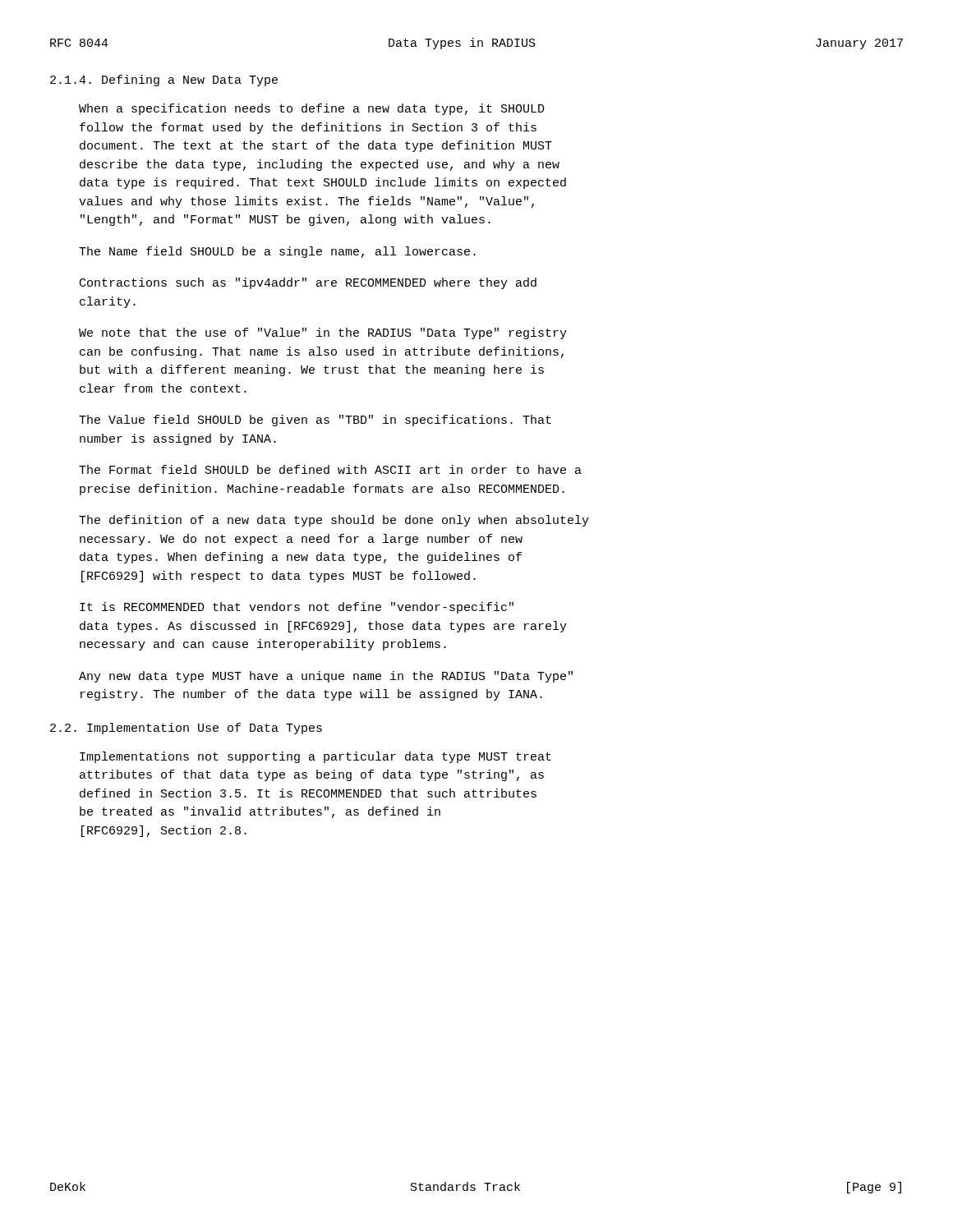
Task: Point to the section header beginning "2.1.4. Defining a New Data"
Action: click(x=164, y=81)
